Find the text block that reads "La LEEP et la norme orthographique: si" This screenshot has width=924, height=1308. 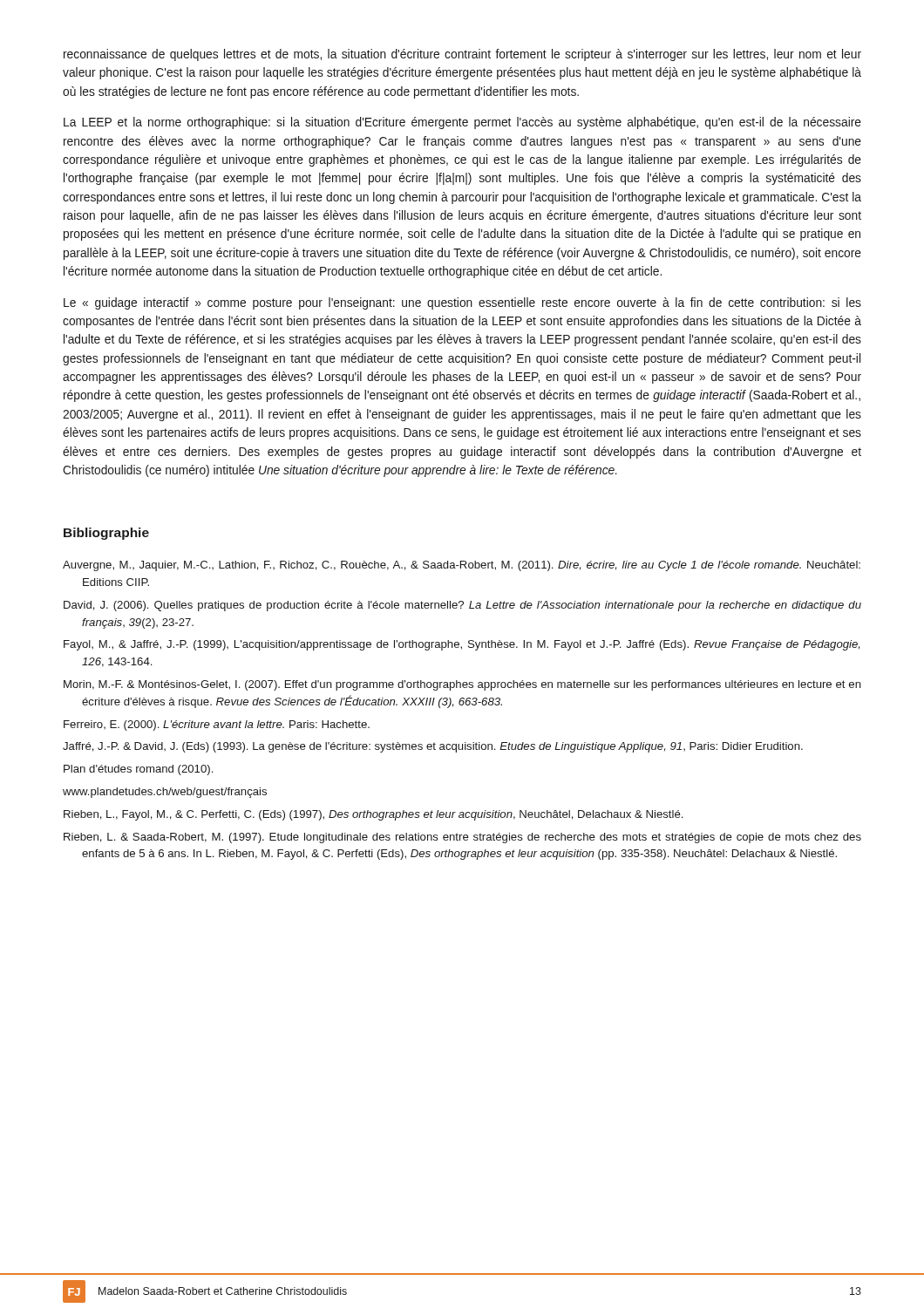click(x=462, y=197)
